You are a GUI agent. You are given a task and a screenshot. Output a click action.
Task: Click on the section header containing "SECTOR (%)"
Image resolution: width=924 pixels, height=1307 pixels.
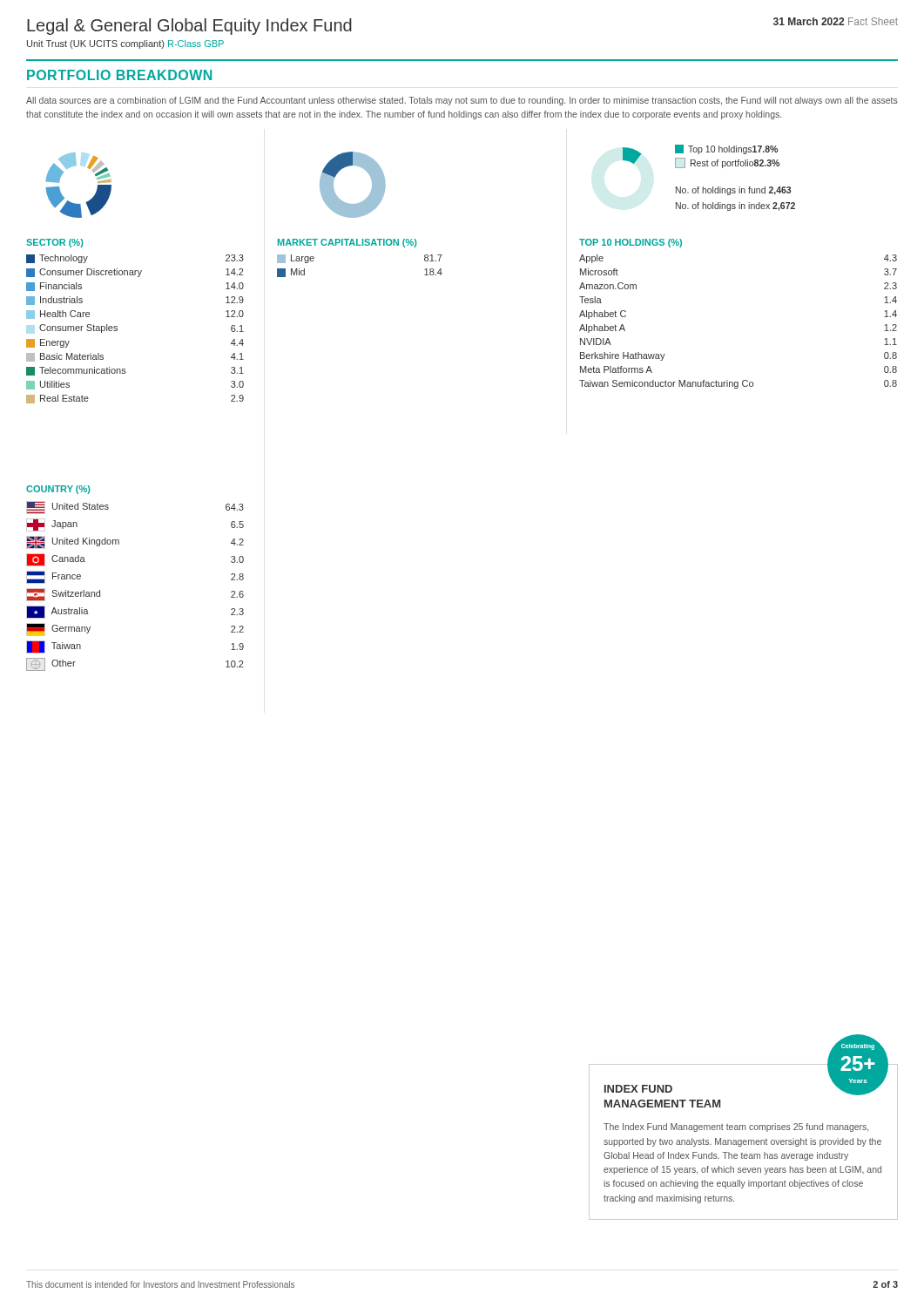click(55, 242)
